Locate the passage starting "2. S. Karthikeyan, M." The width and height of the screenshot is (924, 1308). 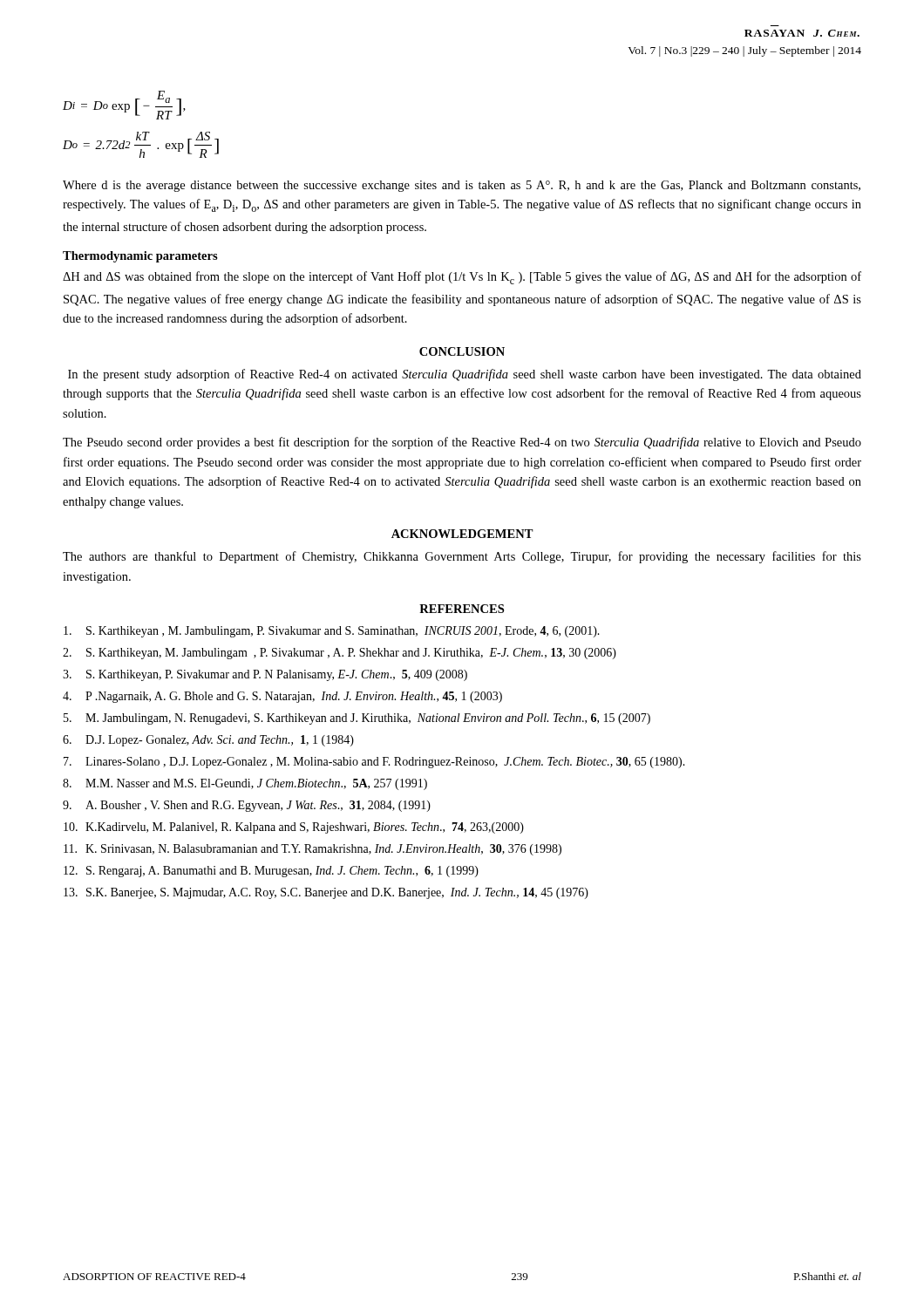(x=462, y=653)
